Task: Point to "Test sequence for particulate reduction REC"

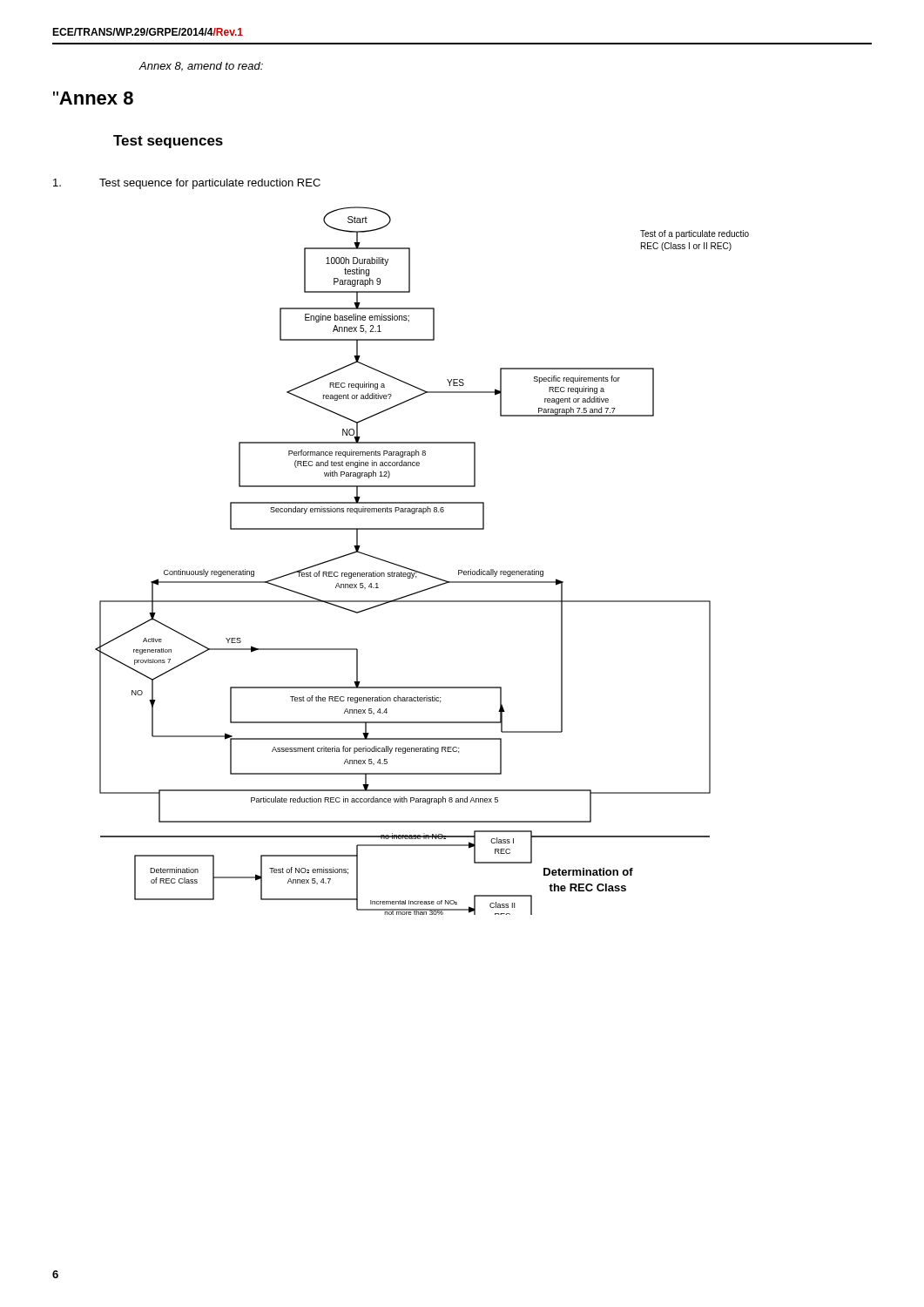Action: pos(187,183)
